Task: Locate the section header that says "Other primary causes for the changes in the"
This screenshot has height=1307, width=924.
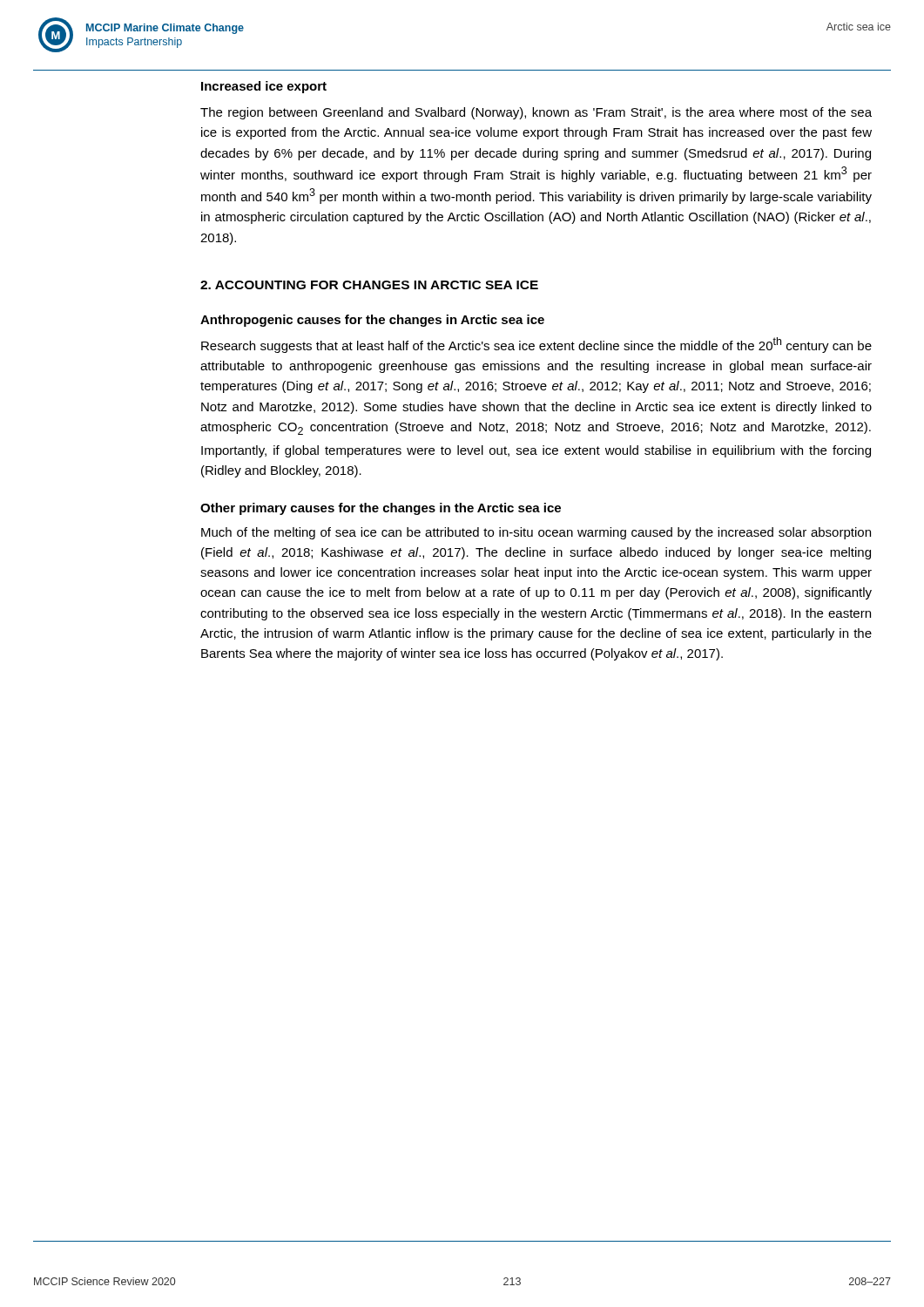Action: [x=381, y=507]
